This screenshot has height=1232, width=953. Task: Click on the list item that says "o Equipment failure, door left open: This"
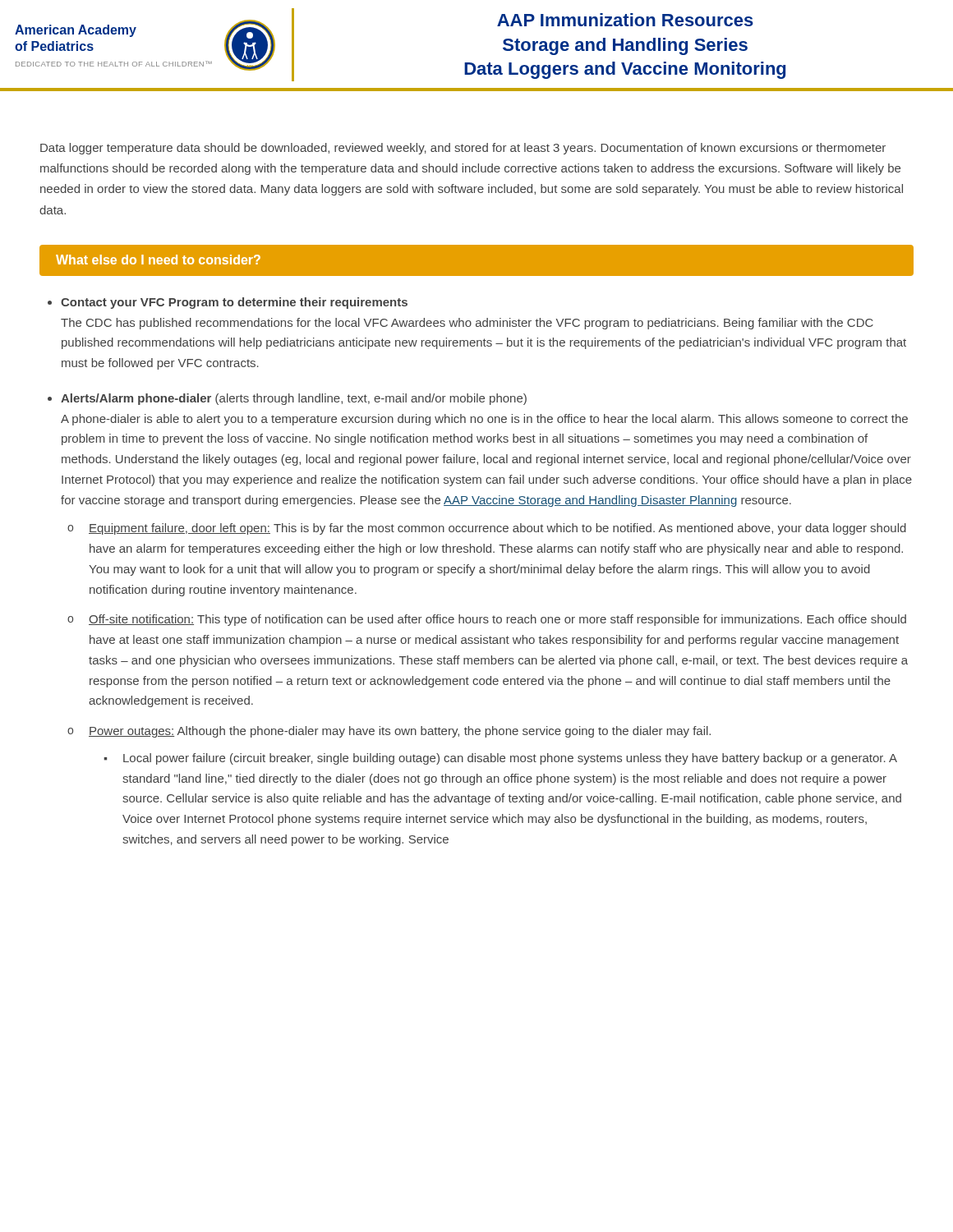click(x=490, y=559)
